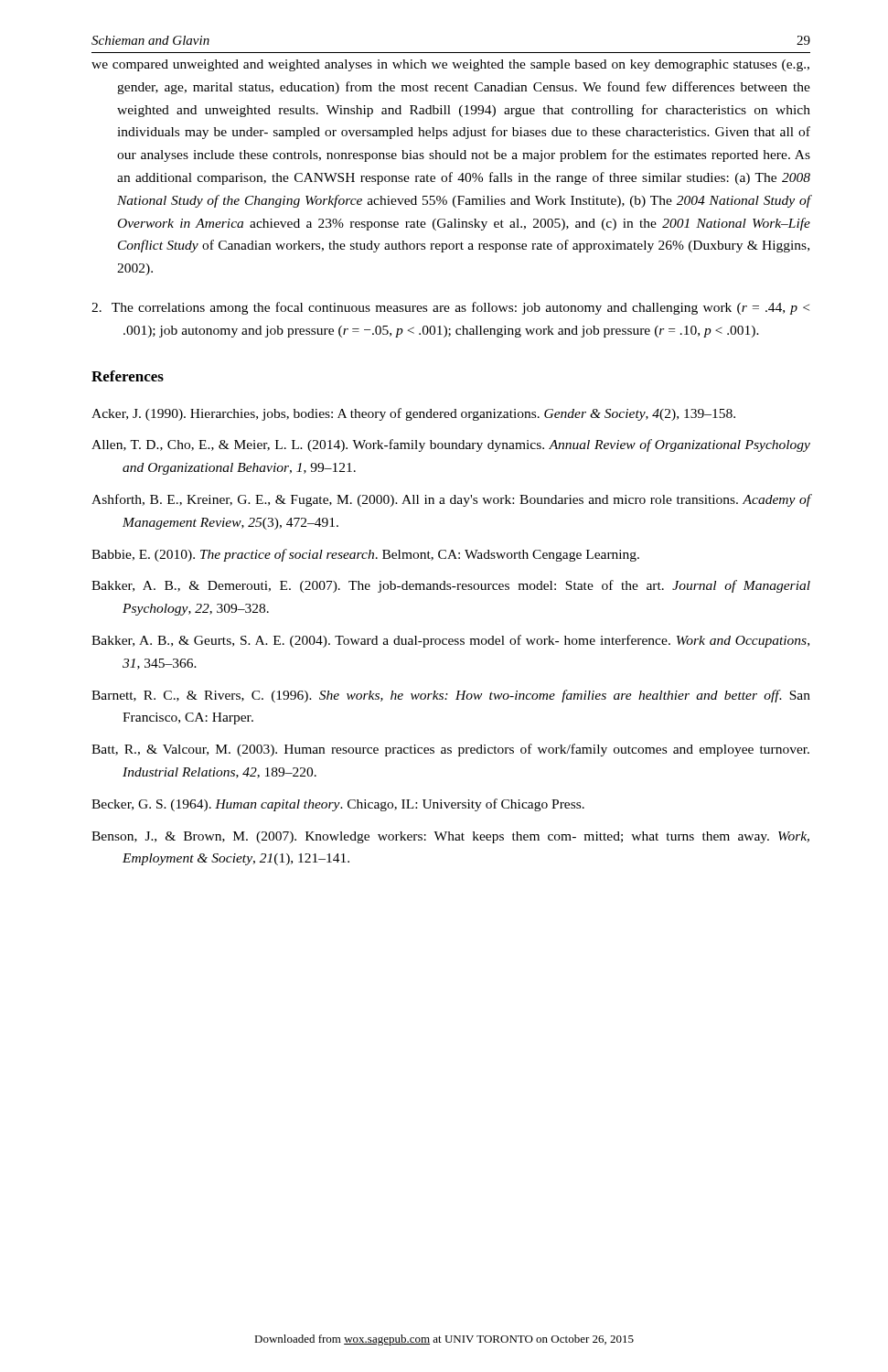
Task: Click on the list item containing "we compared unweighted and weighted"
Action: click(451, 166)
